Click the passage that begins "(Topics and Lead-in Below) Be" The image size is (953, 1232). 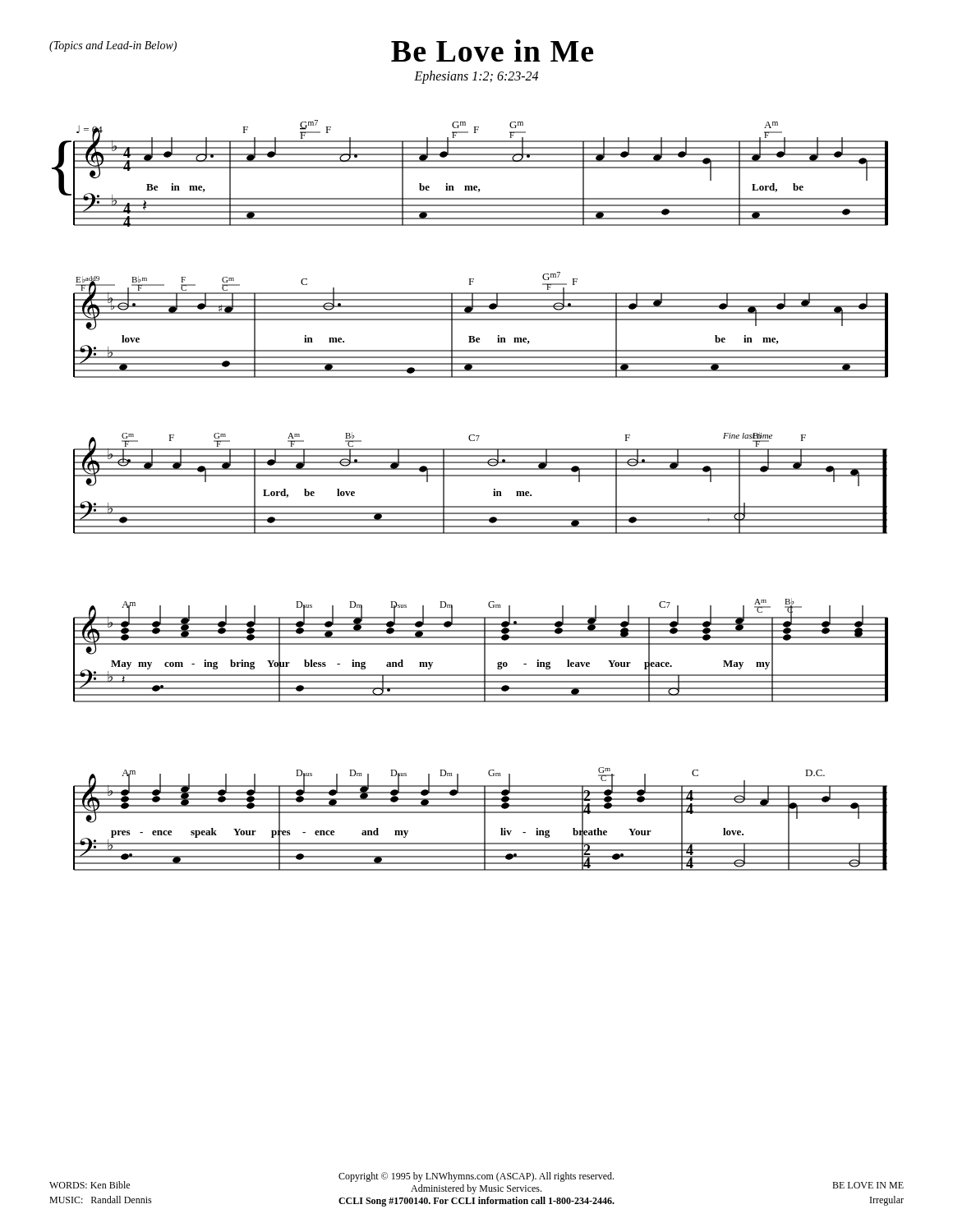(x=476, y=58)
